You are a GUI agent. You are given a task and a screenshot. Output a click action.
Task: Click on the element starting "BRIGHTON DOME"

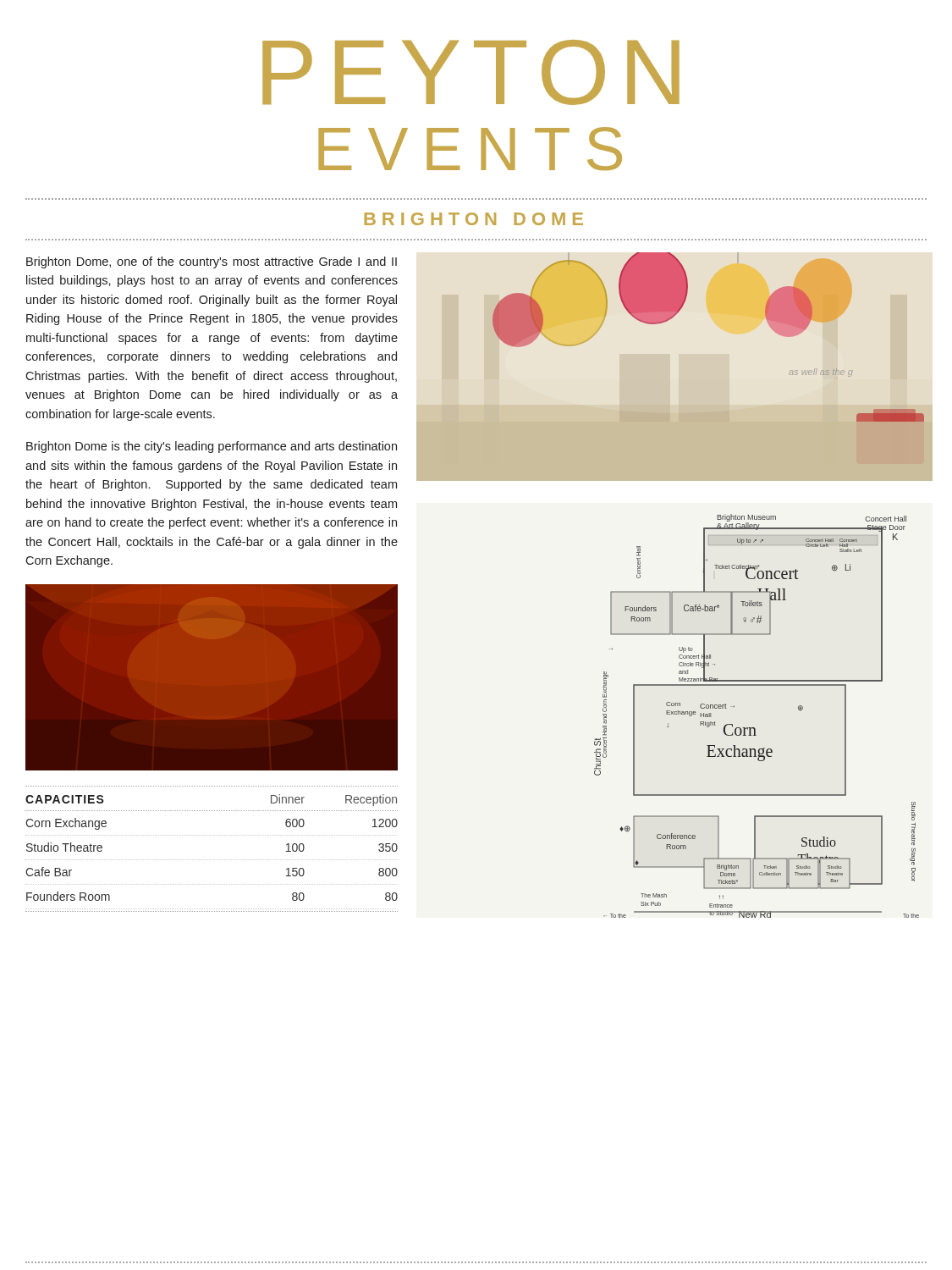pos(476,219)
